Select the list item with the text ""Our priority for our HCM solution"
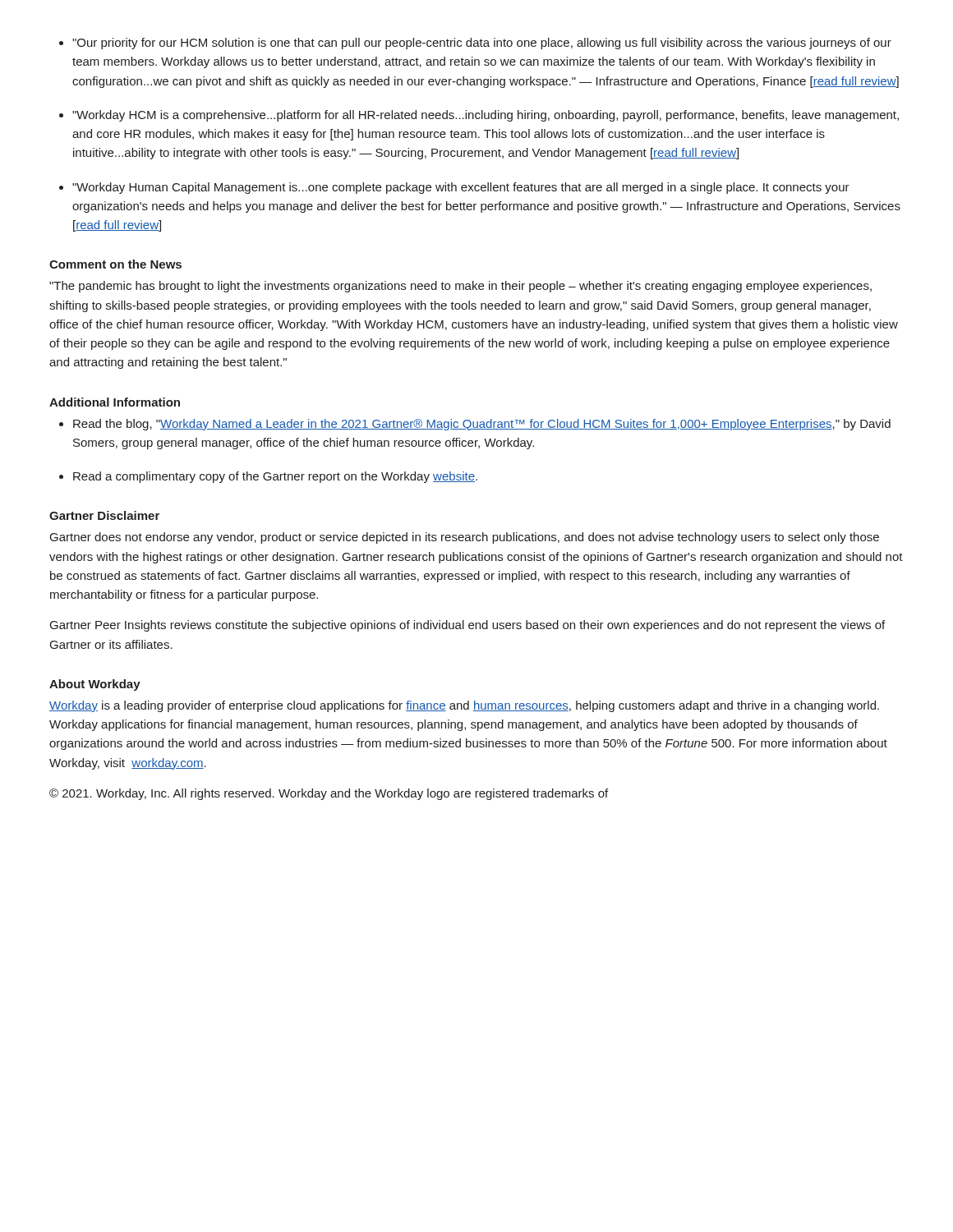 pos(486,61)
